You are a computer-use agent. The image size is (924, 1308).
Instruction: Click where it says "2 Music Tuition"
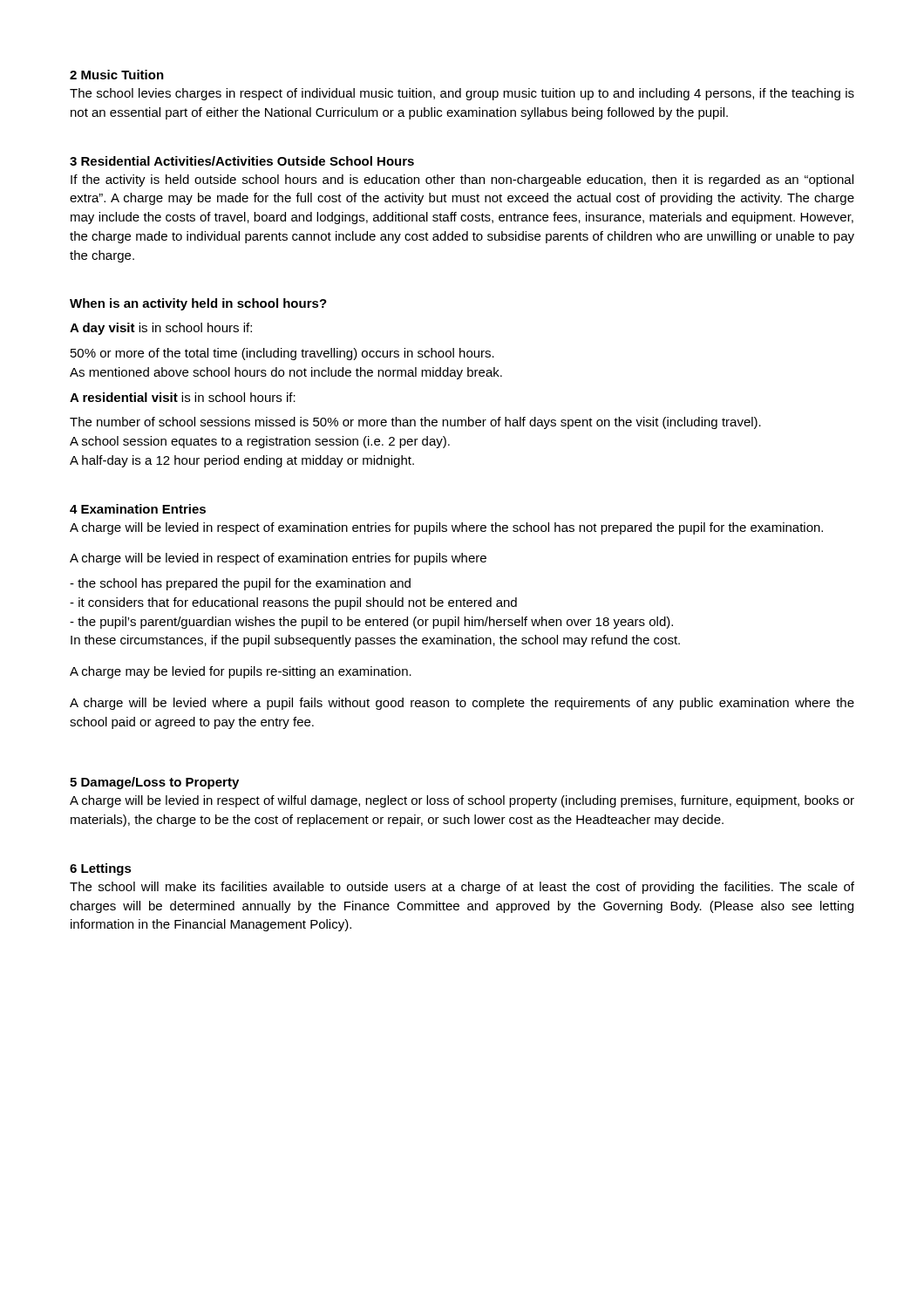coord(117,75)
